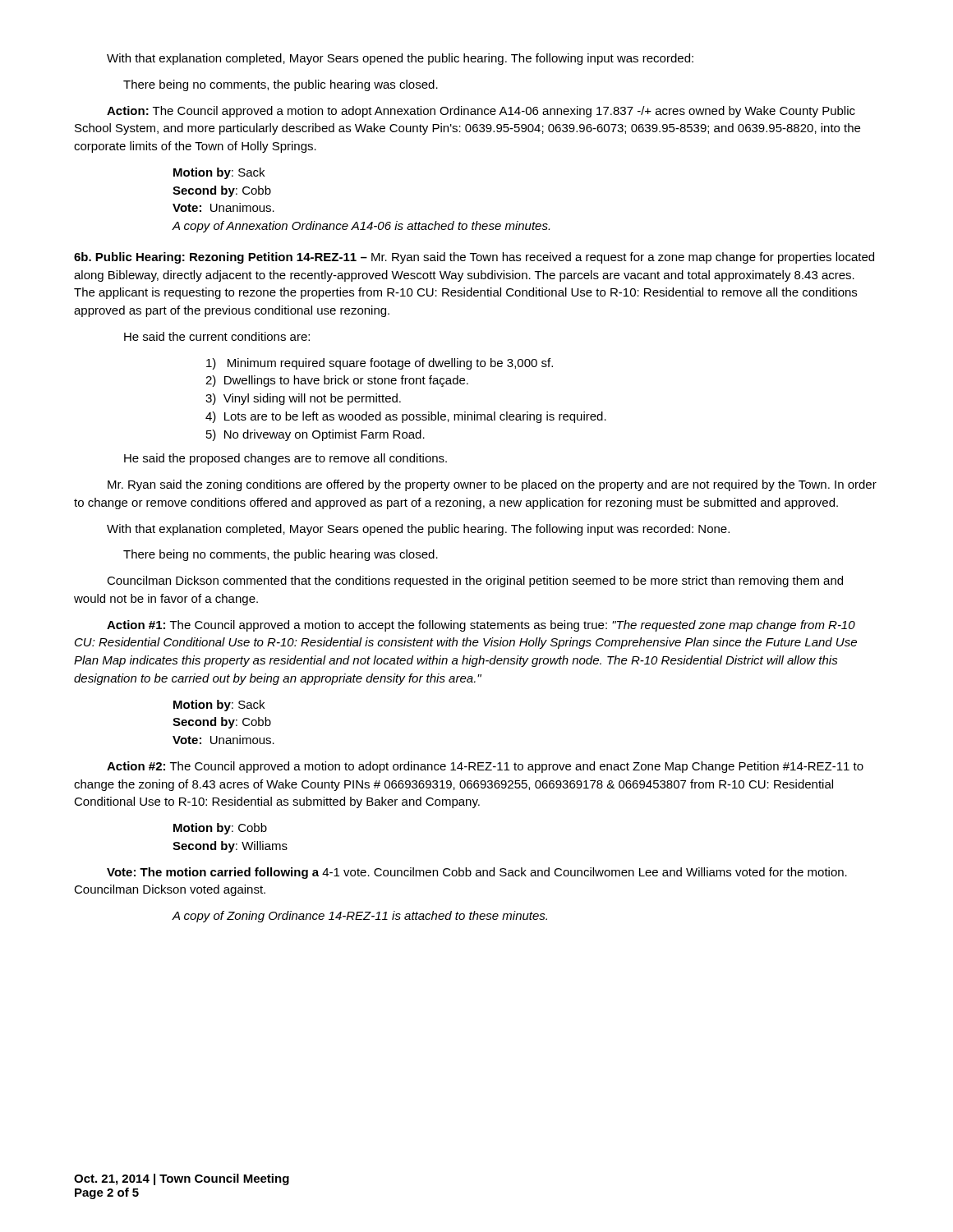
Task: Click on the text starting "6b. Public Hearing:"
Action: (474, 283)
